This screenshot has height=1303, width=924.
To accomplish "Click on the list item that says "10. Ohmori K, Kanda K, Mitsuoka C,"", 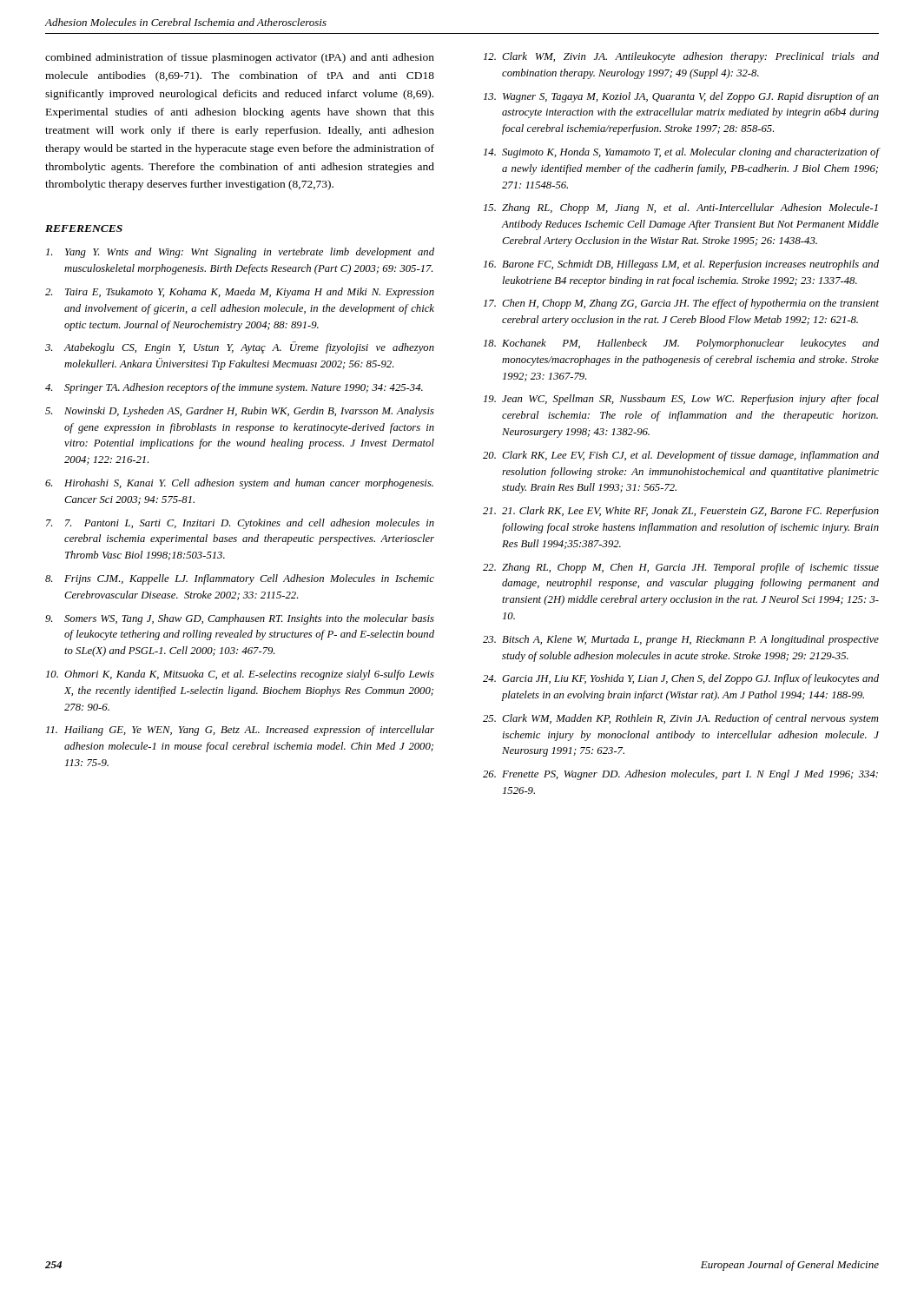I will pos(240,691).
